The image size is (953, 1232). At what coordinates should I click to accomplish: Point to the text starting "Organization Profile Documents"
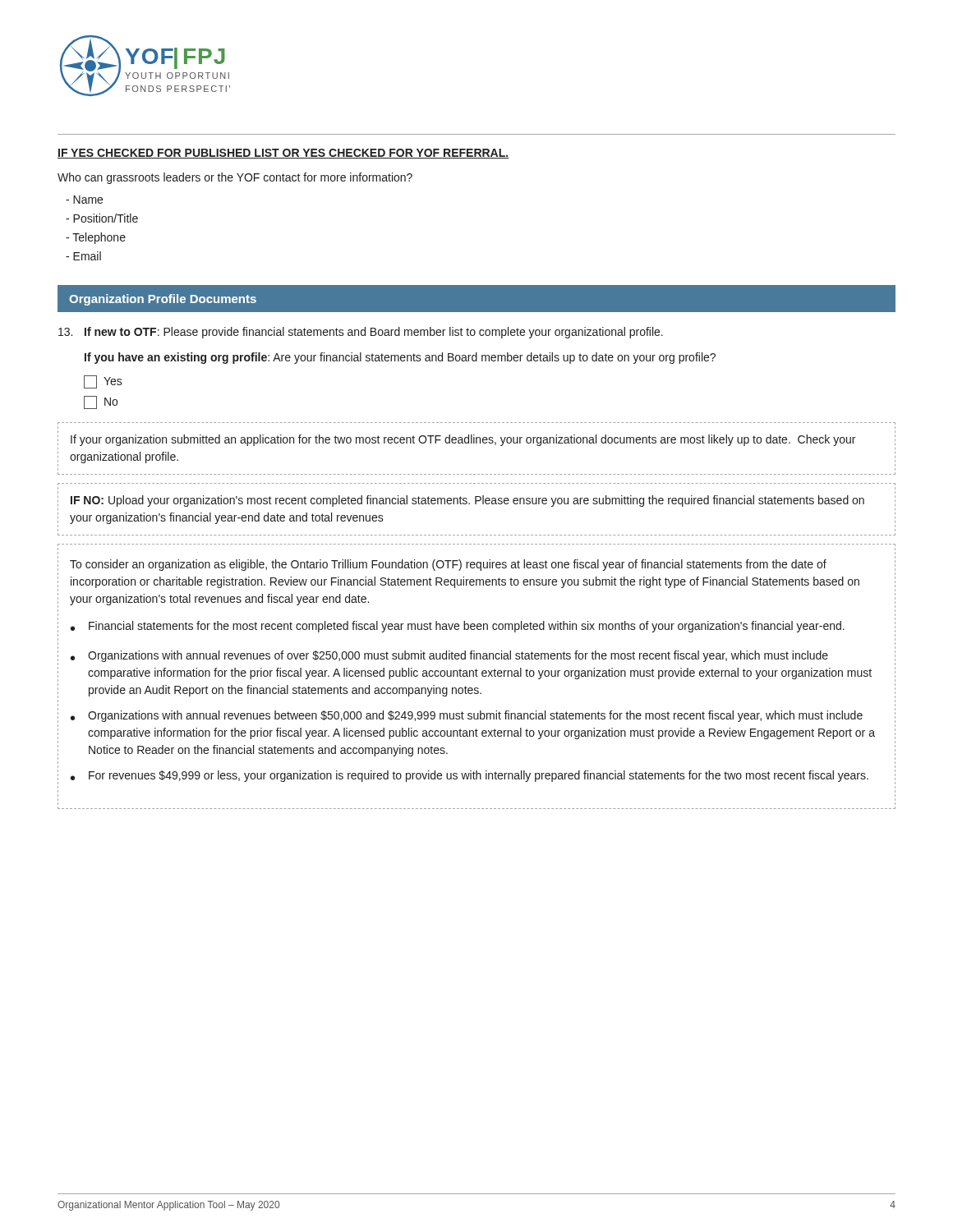pyautogui.click(x=163, y=299)
